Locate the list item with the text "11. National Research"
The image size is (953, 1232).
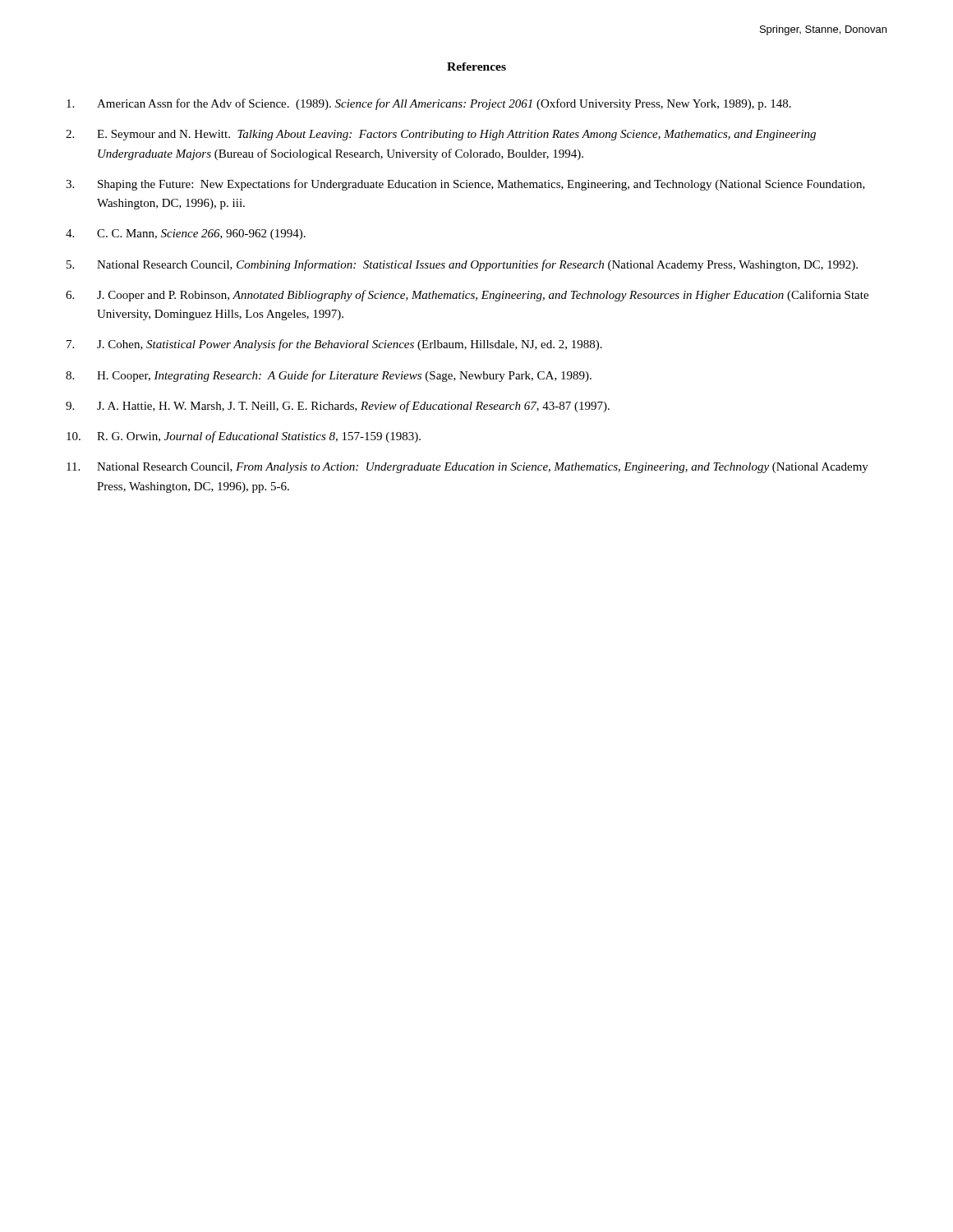coord(476,477)
